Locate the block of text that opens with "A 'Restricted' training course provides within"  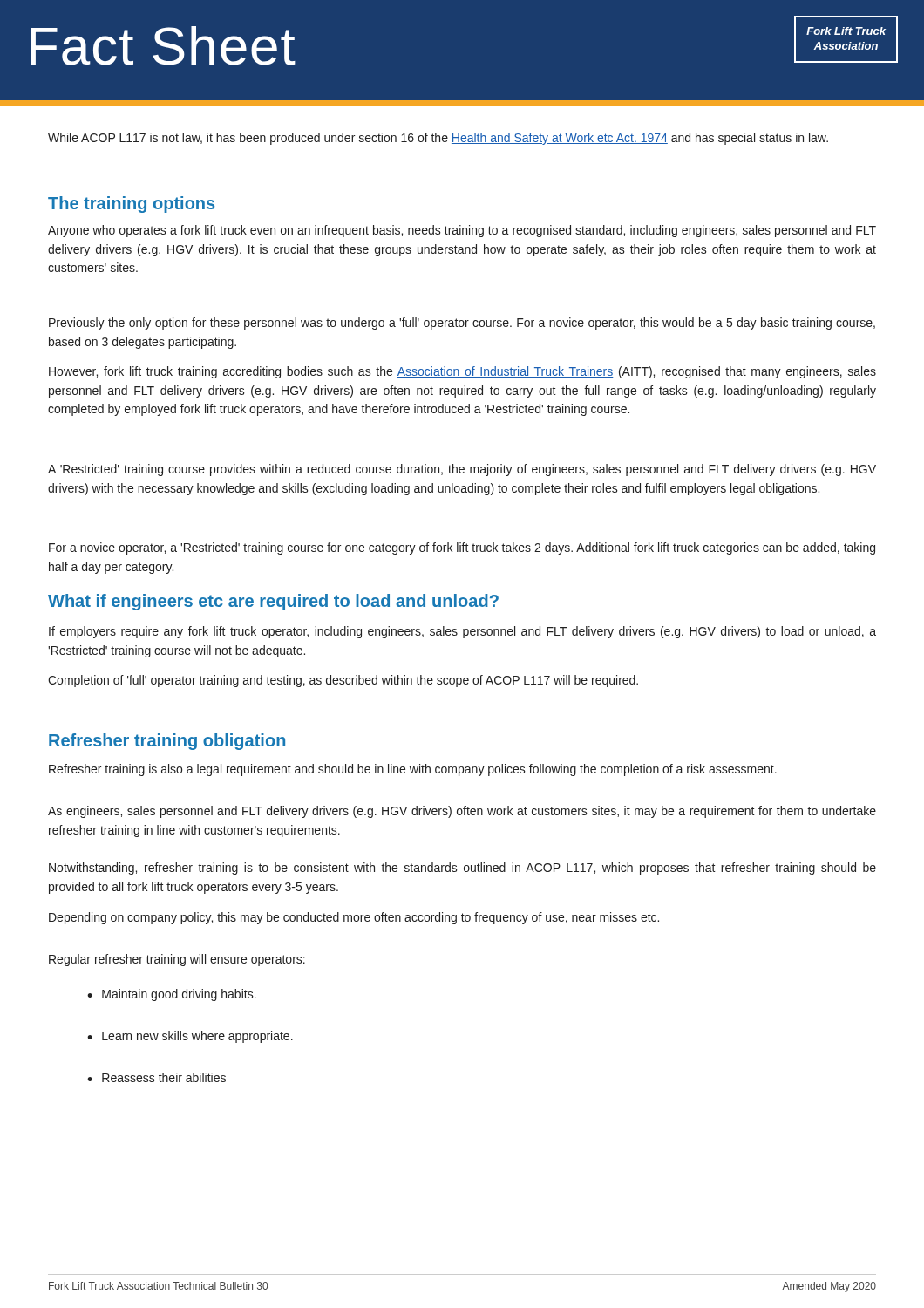point(462,479)
